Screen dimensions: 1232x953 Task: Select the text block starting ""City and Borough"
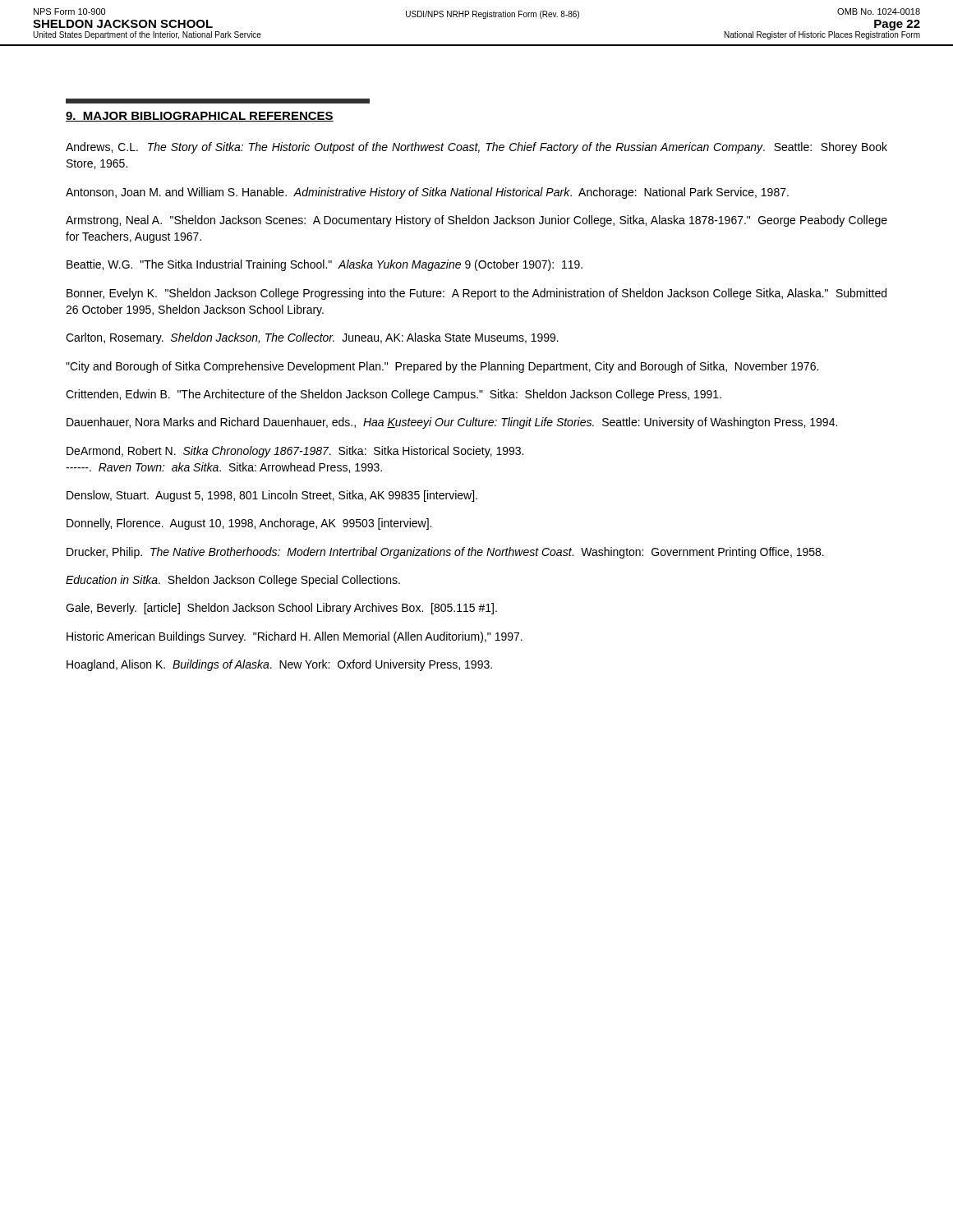(x=443, y=366)
